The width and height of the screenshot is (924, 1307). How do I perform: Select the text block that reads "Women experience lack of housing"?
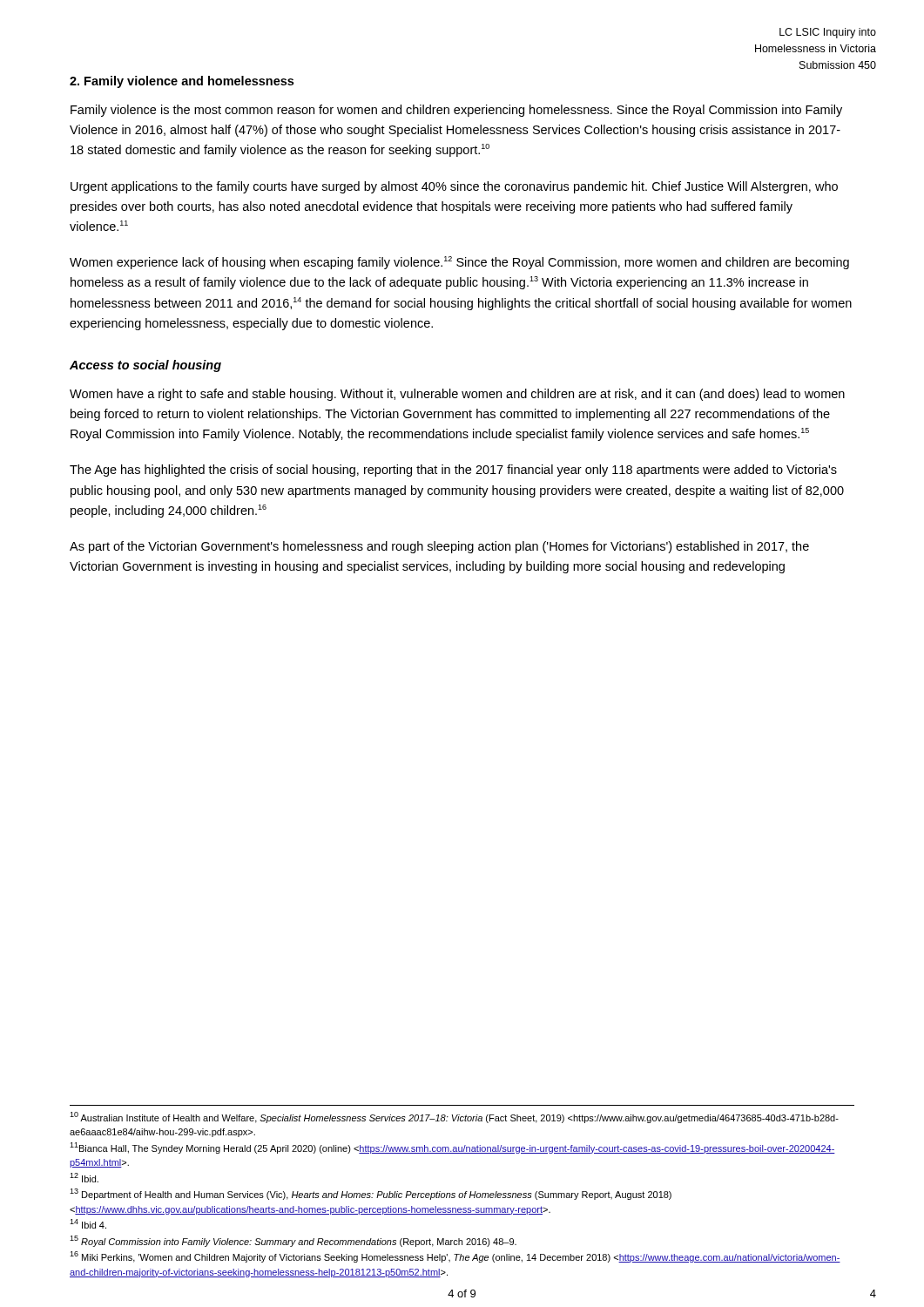pyautogui.click(x=461, y=292)
